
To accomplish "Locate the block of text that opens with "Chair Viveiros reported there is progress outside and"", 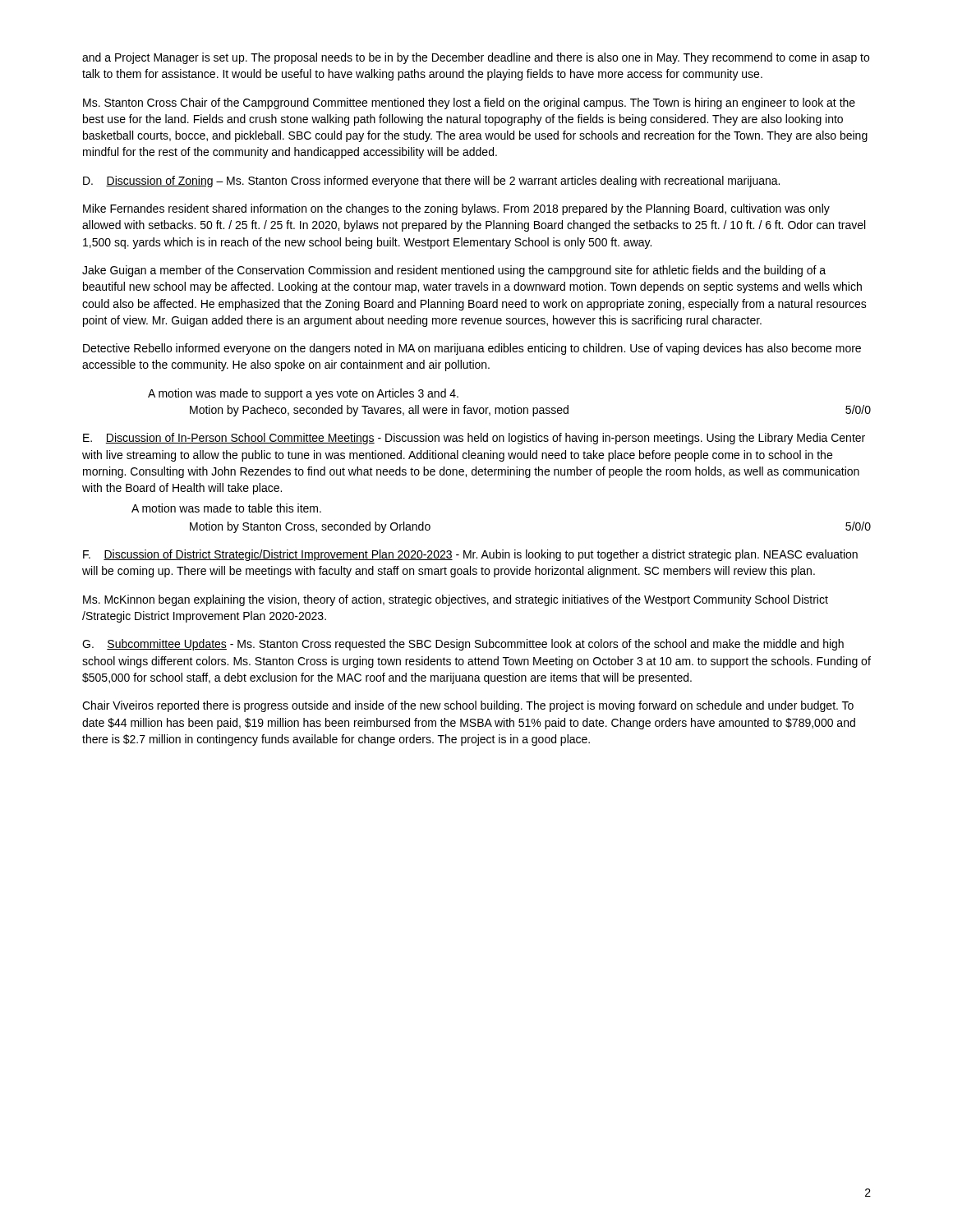I will click(469, 722).
